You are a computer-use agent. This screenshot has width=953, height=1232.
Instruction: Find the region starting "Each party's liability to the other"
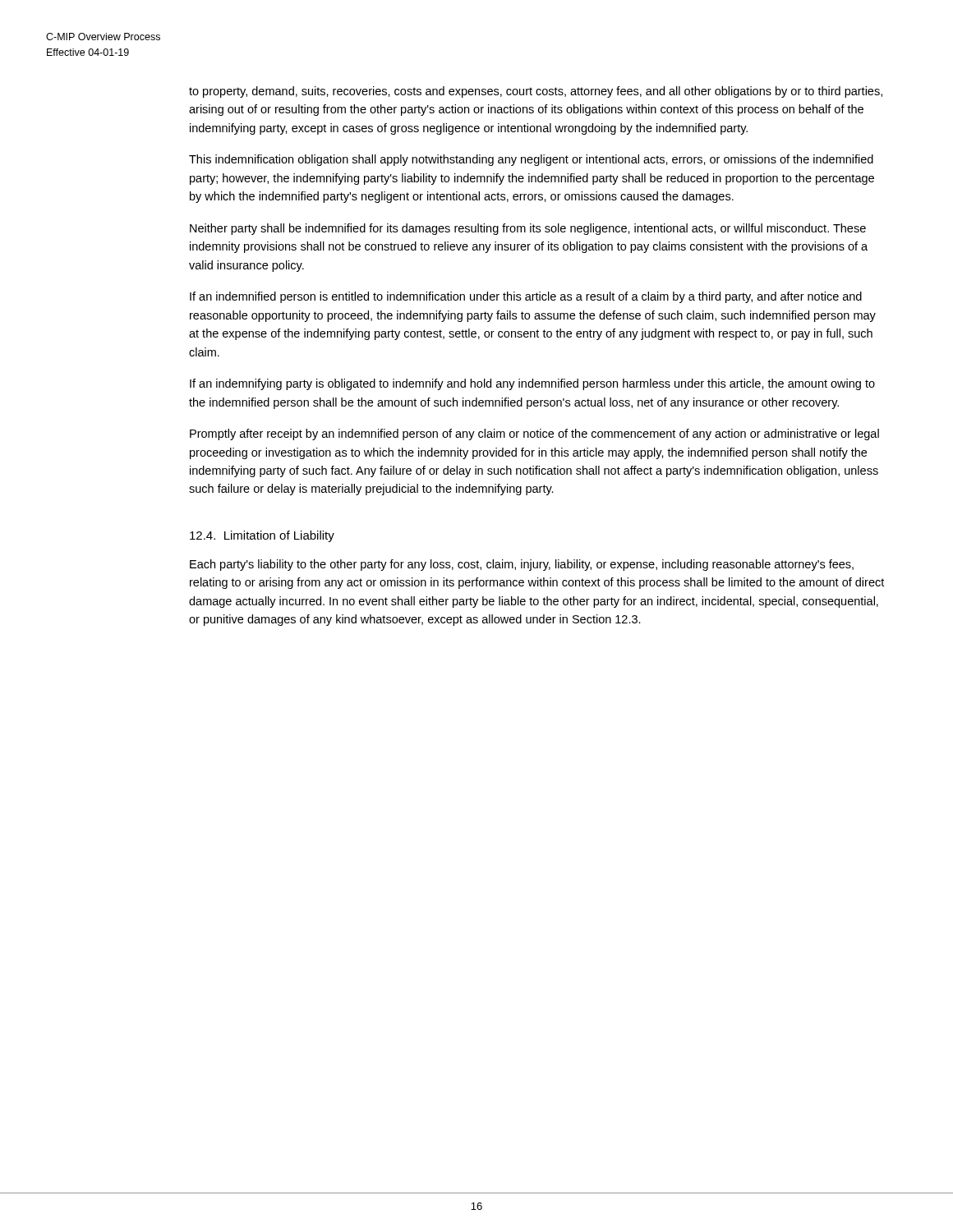click(x=537, y=592)
